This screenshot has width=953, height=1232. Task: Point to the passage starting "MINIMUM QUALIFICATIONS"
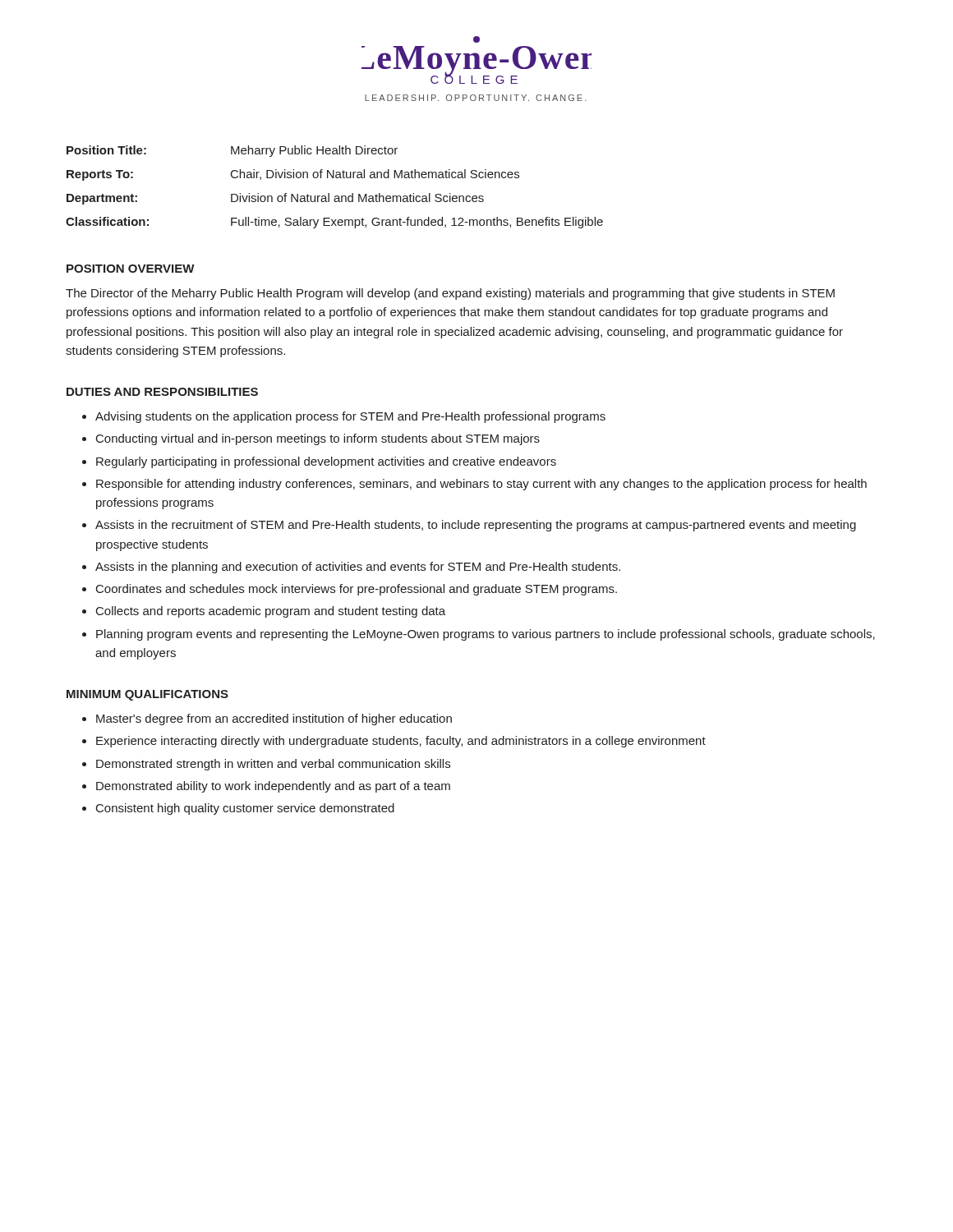[x=147, y=694]
